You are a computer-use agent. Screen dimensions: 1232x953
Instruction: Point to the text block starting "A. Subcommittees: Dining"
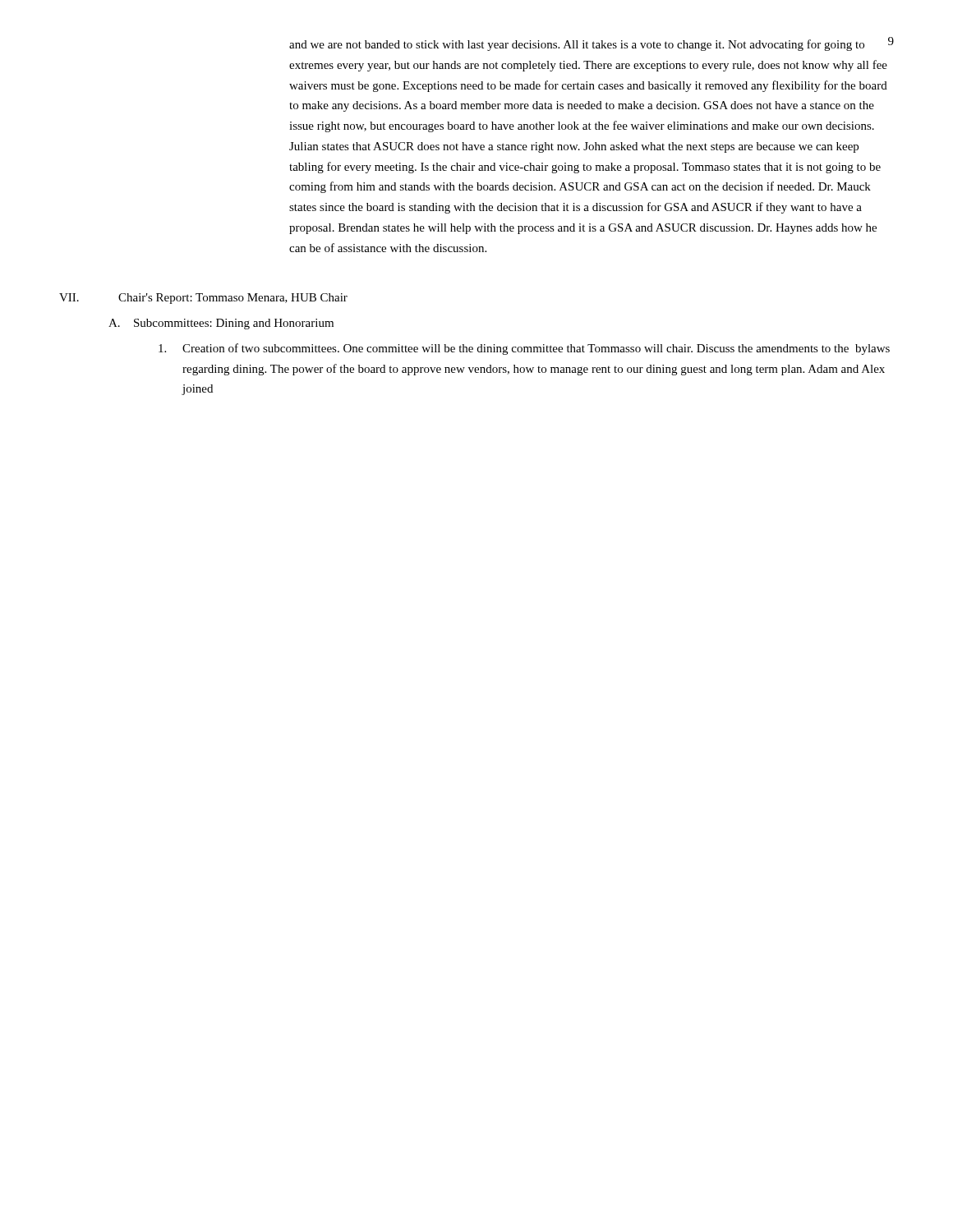[221, 324]
